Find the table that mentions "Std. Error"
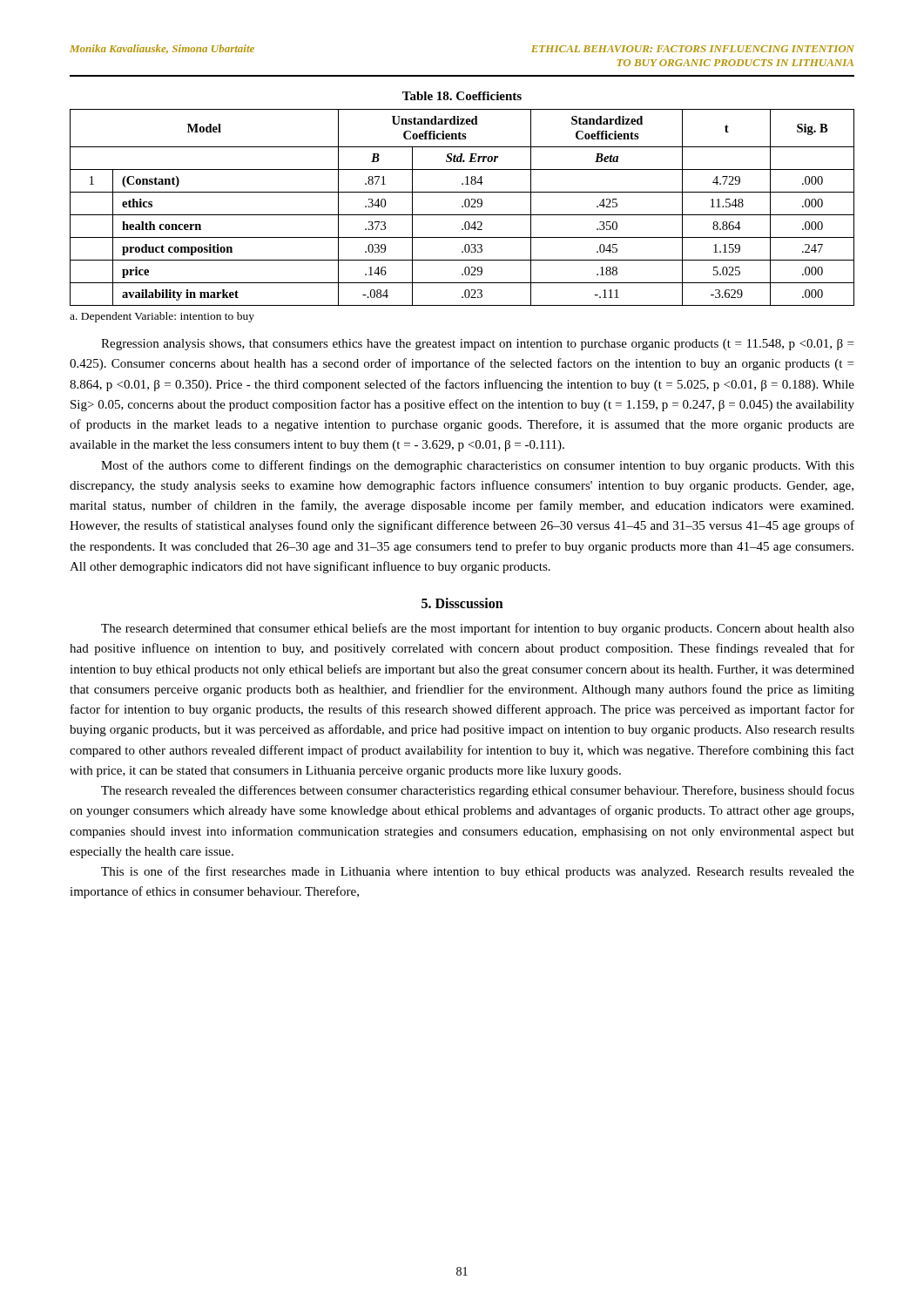The height and width of the screenshot is (1307, 924). pyautogui.click(x=462, y=197)
